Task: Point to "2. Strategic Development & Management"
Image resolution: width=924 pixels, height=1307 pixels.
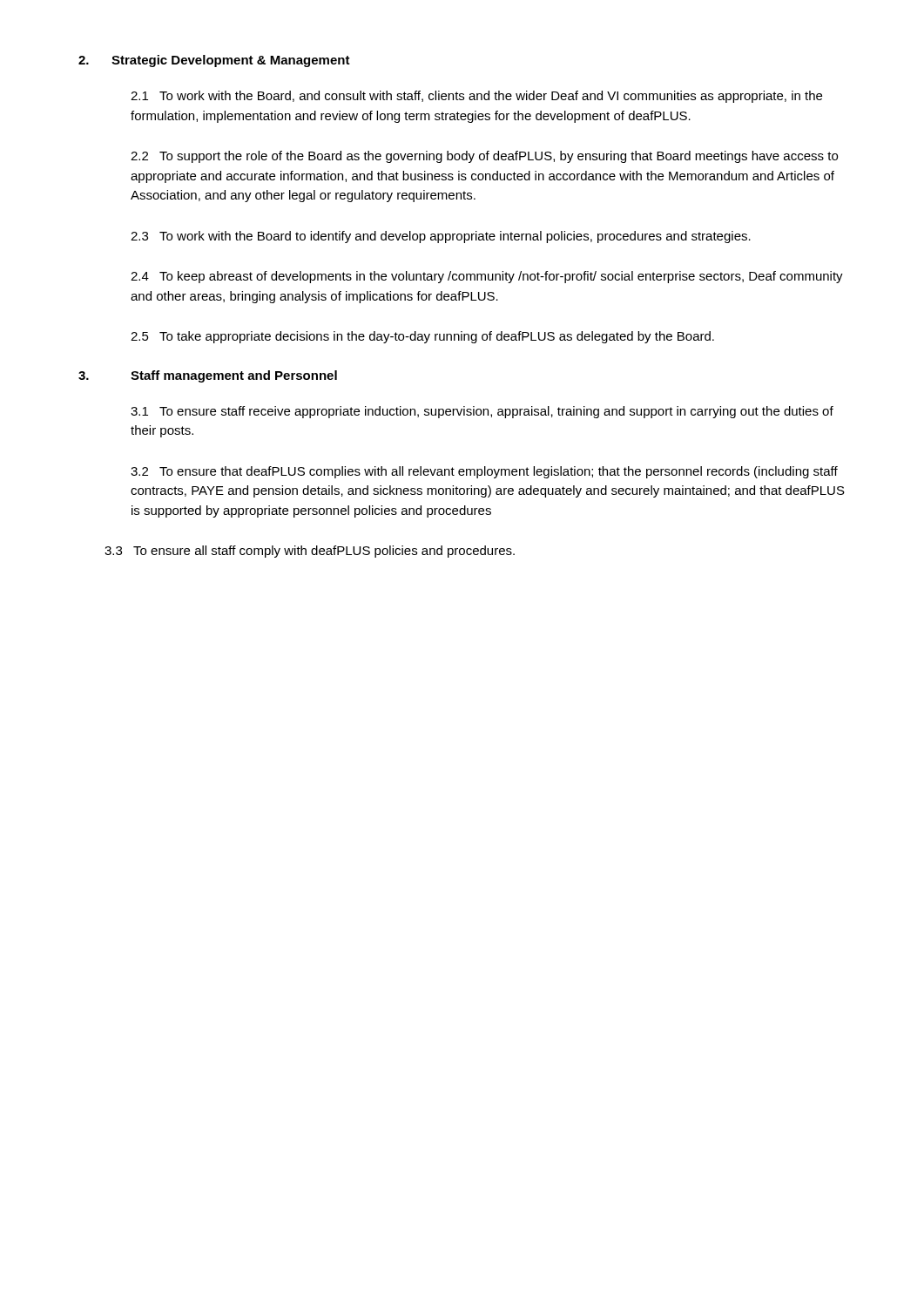Action: 214,60
